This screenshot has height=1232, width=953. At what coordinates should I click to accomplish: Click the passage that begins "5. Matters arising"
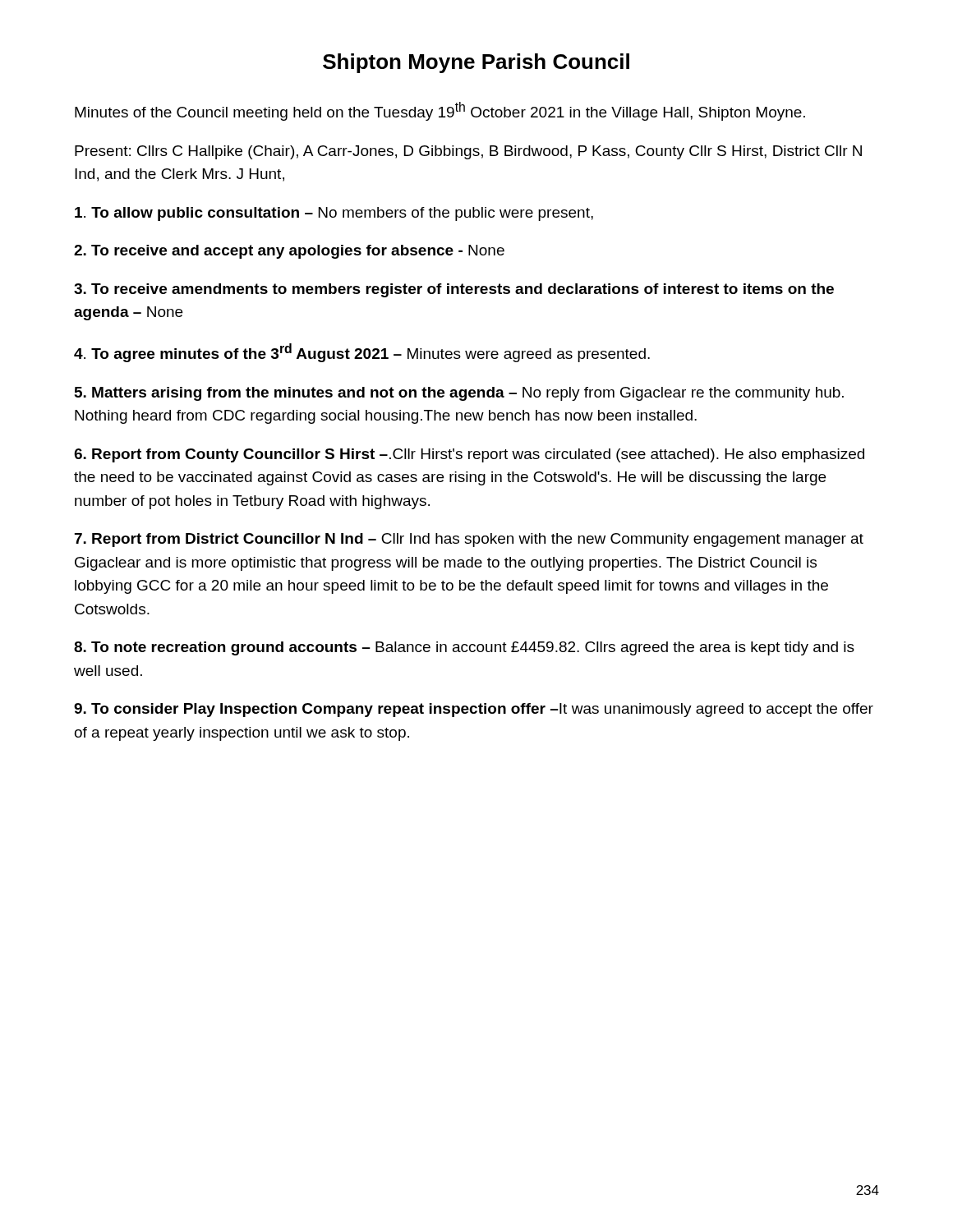click(460, 404)
